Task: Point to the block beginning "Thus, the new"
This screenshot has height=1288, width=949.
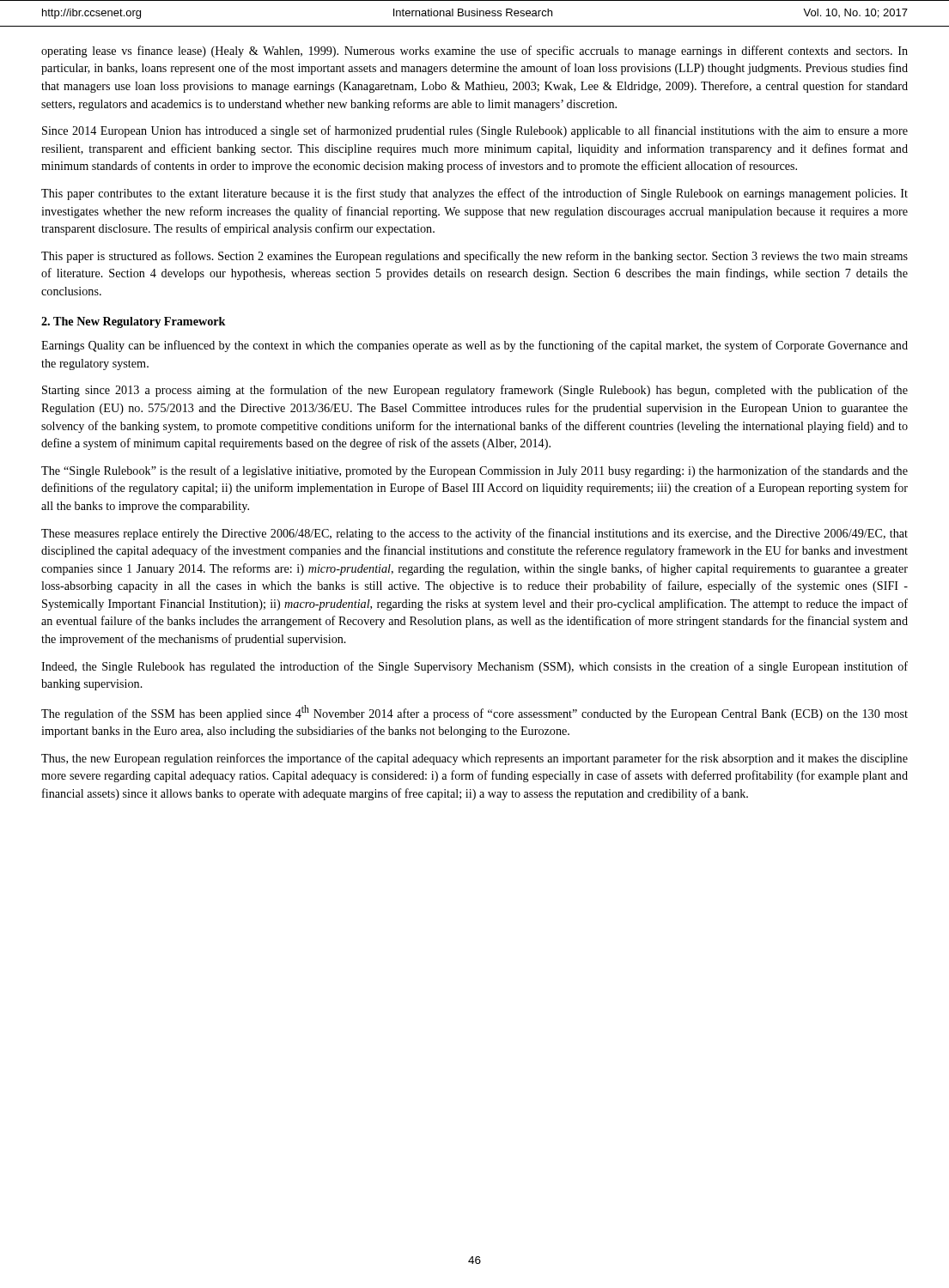Action: [474, 776]
